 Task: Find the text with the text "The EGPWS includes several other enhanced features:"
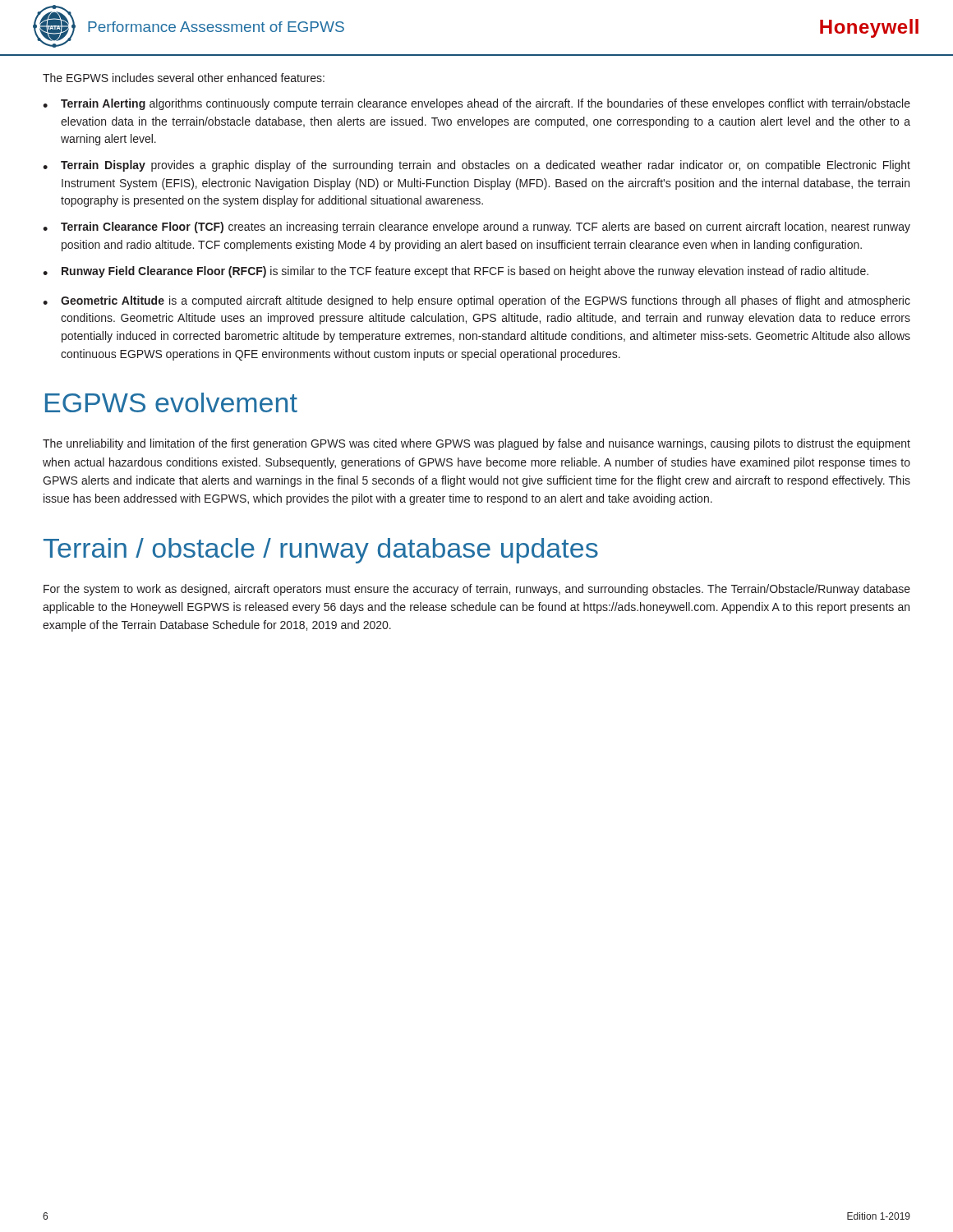pos(184,78)
